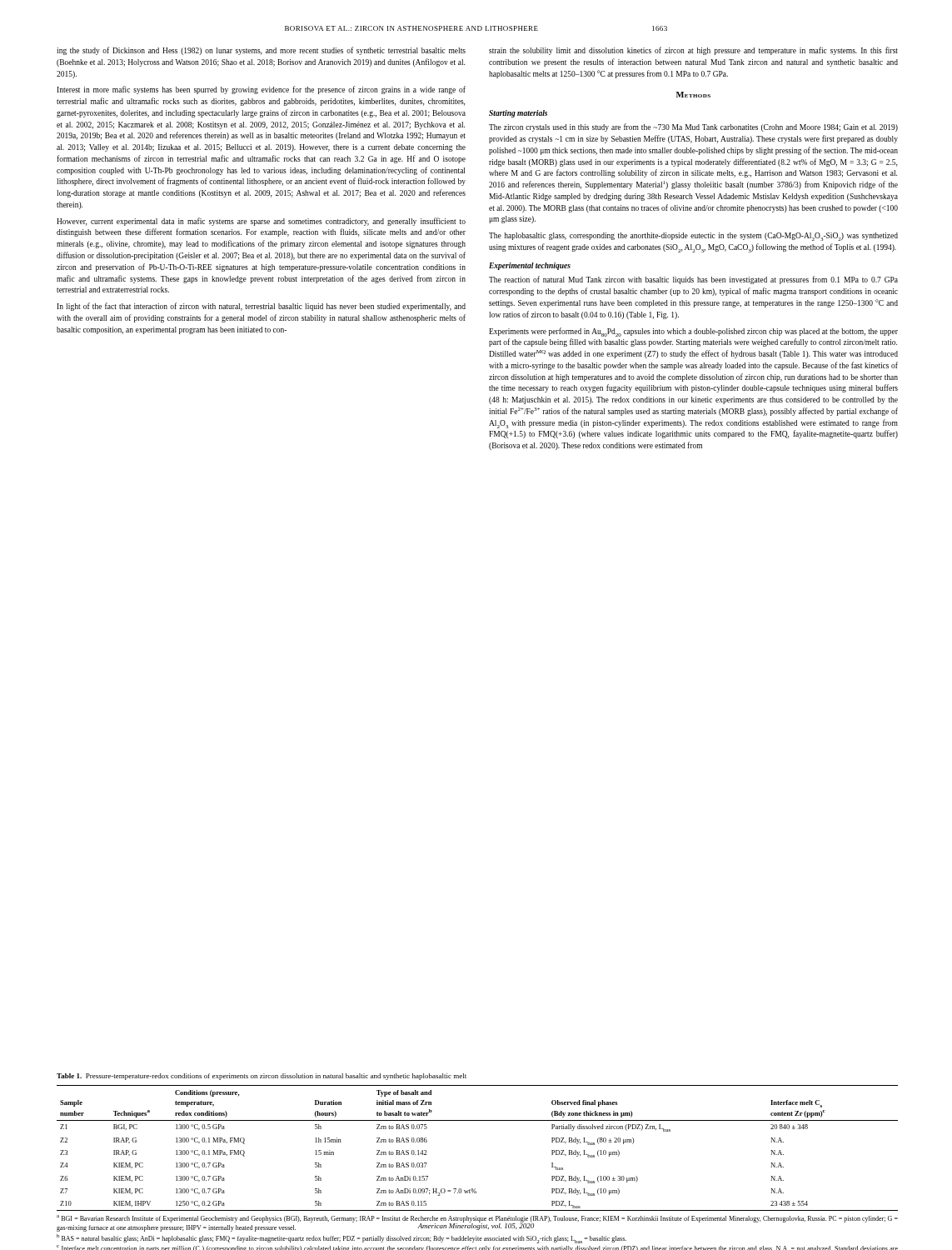Click on the caption with the text "Table 1. Pressure-temperature-redox conditions of experiments on zircon"
Image resolution: width=952 pixels, height=1250 pixels.
coord(262,1076)
